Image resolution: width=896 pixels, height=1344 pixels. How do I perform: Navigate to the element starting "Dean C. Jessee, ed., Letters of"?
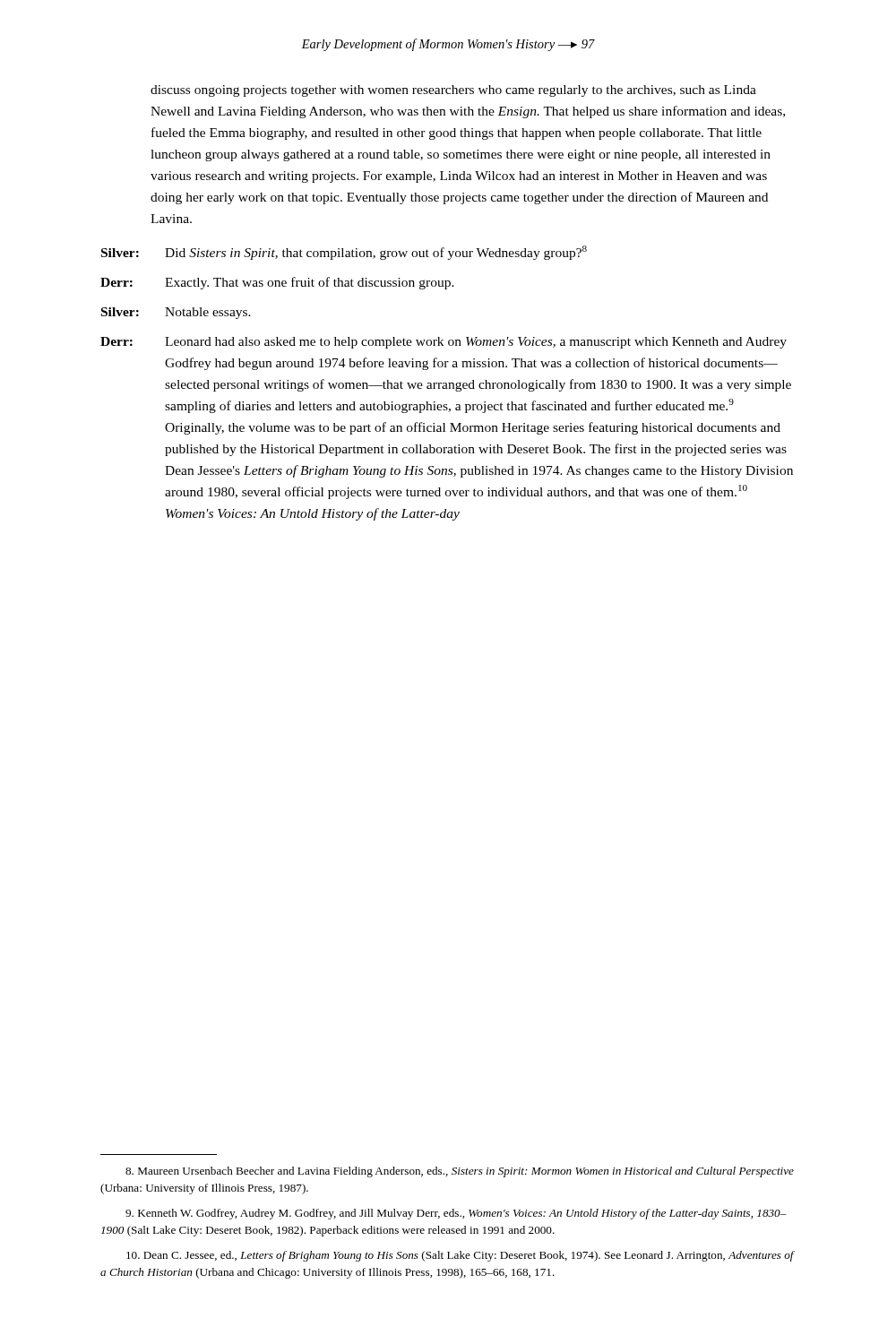[x=447, y=1263]
